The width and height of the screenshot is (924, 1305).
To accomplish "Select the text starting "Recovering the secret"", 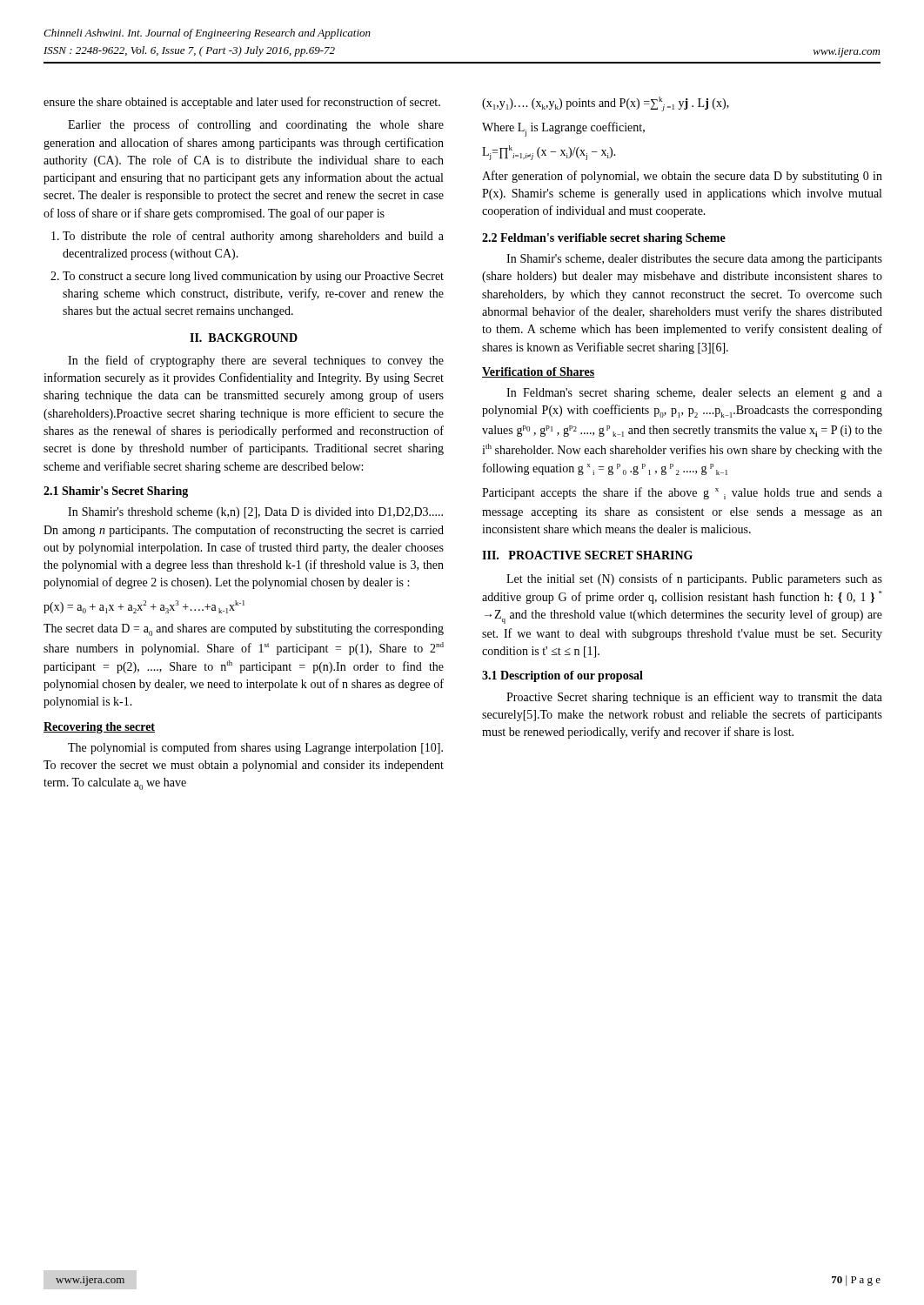I will (99, 728).
